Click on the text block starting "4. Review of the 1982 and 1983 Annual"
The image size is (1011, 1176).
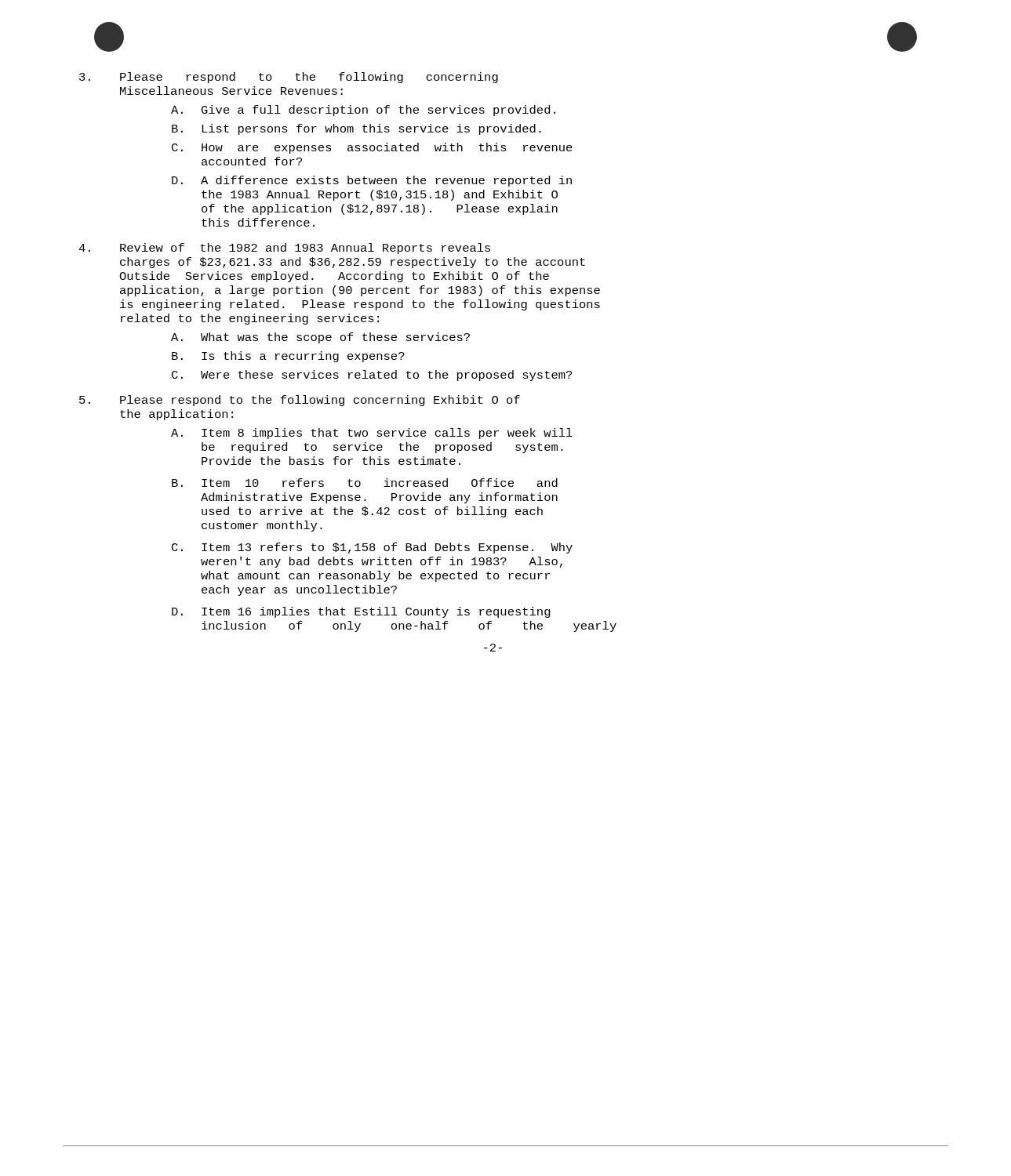(x=340, y=284)
